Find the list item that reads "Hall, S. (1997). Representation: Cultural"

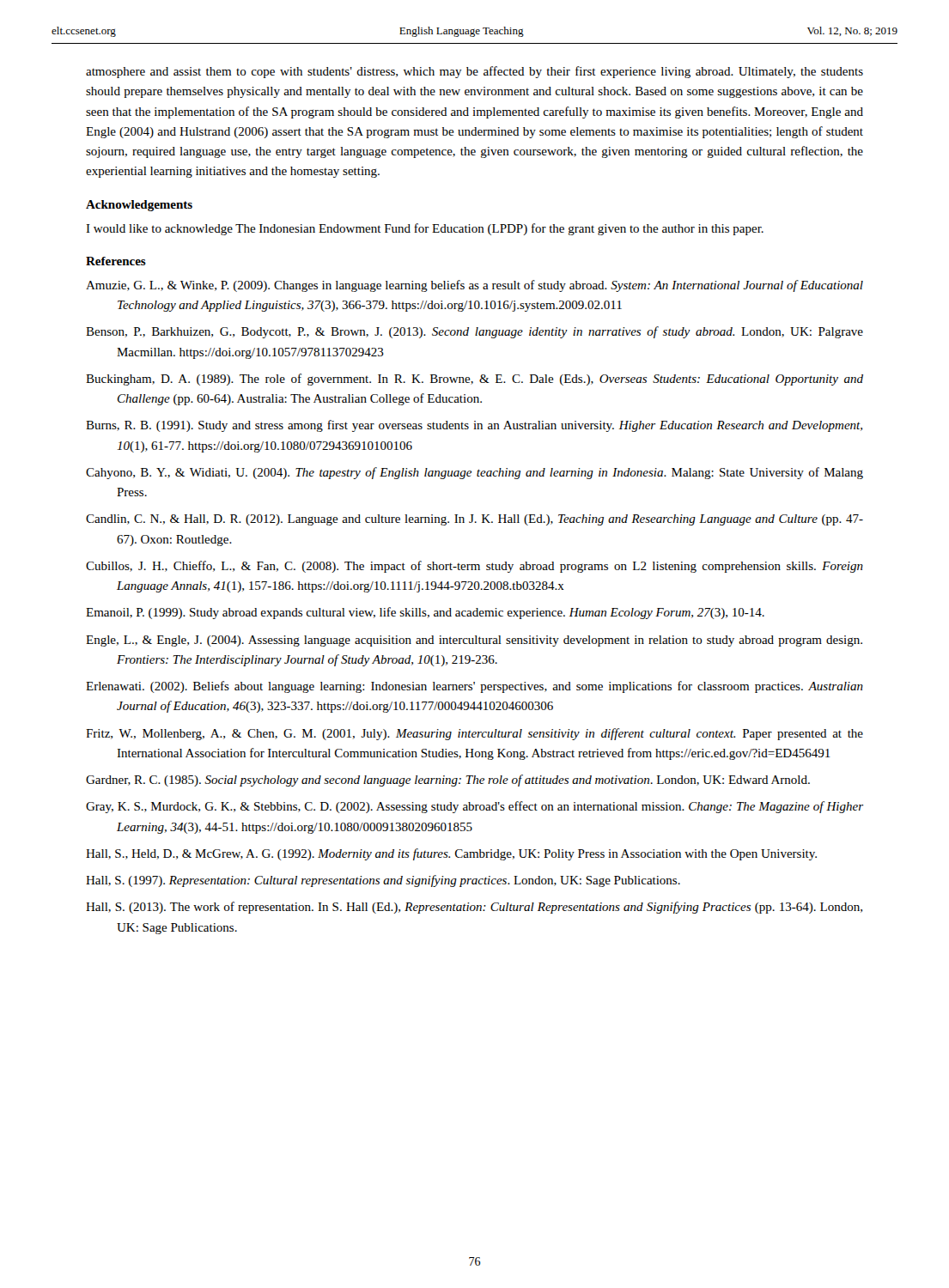383,880
